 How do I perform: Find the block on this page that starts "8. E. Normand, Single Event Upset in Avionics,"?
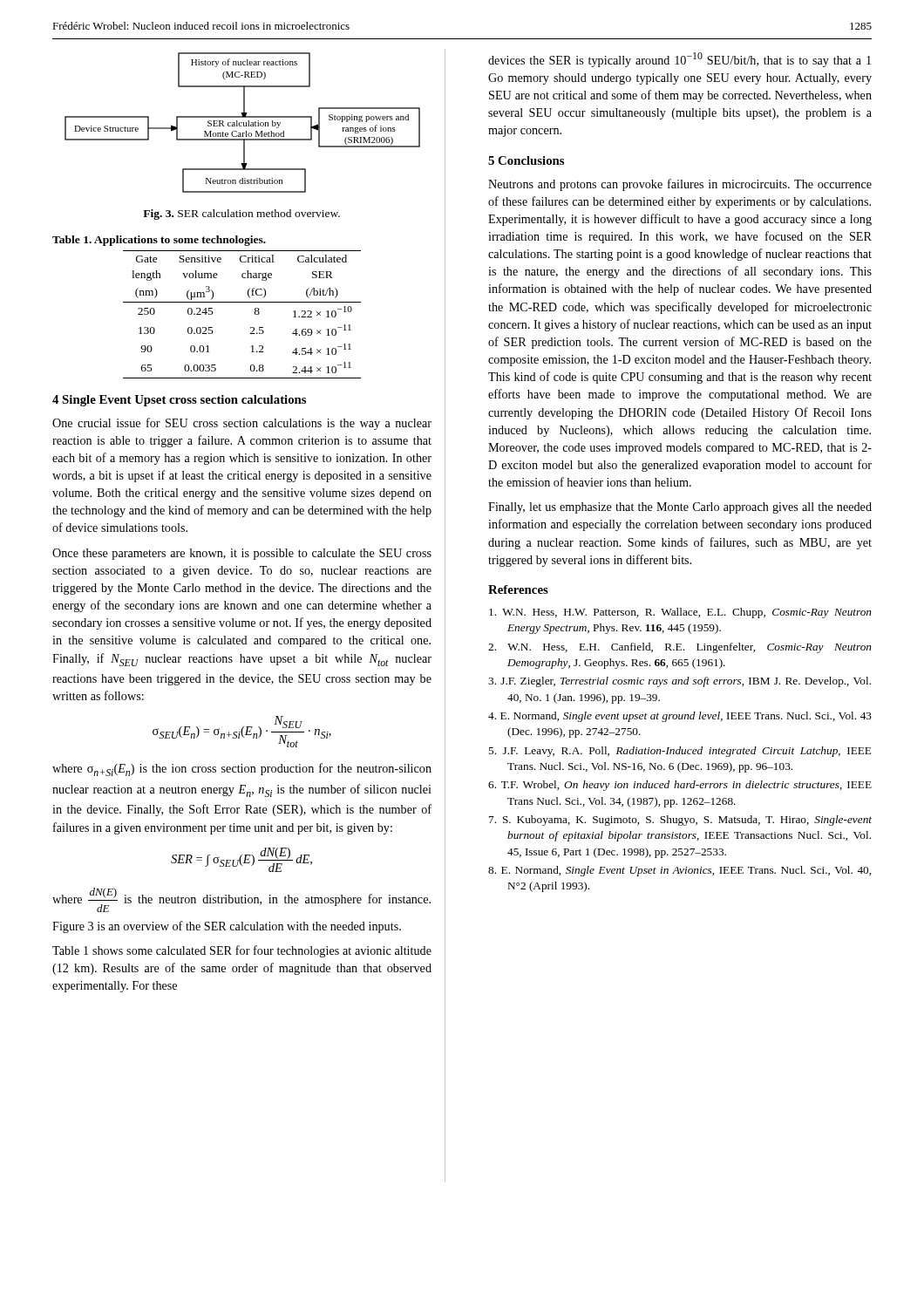point(680,878)
